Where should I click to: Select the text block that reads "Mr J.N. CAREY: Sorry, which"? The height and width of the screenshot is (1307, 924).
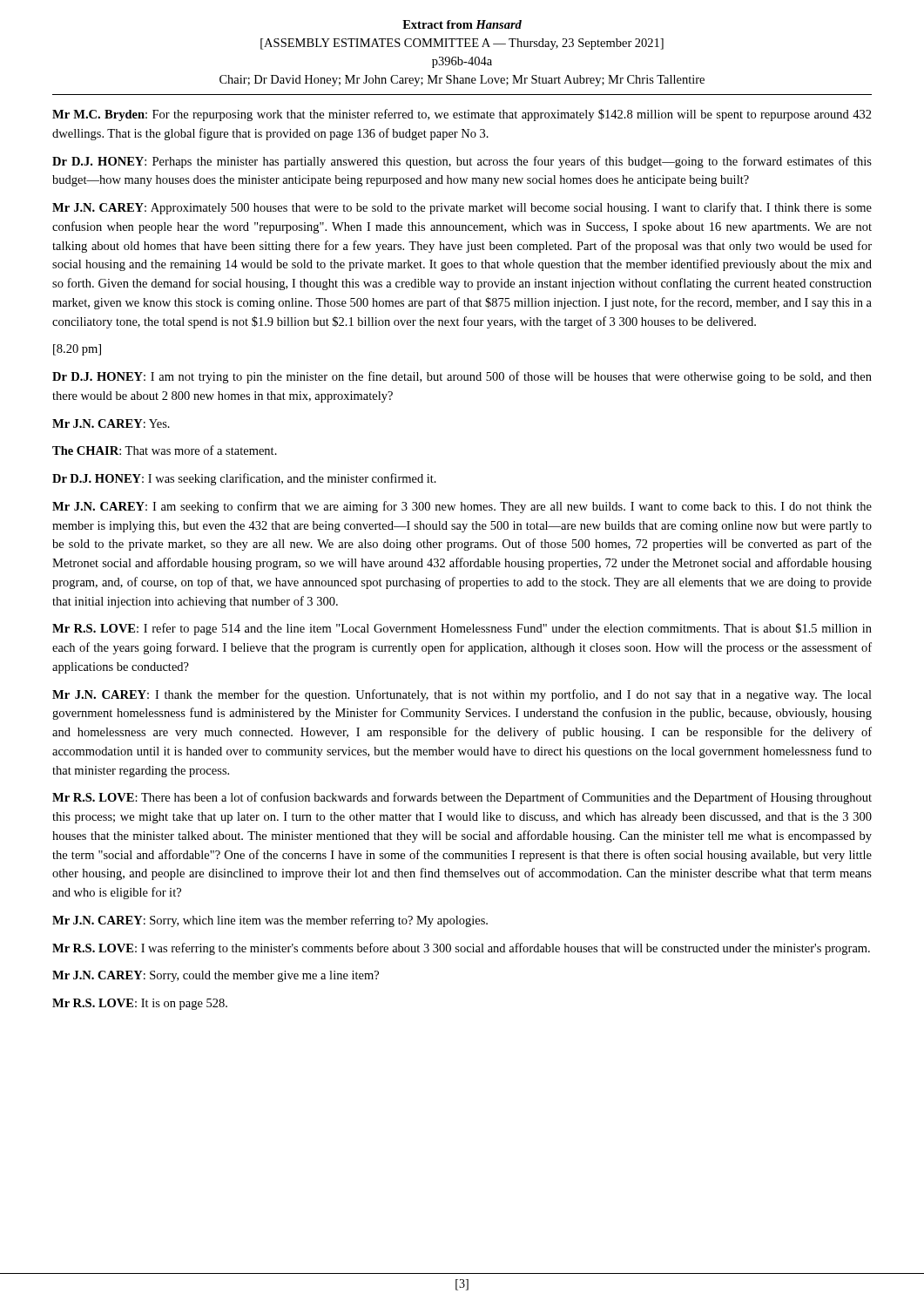[x=270, y=920]
